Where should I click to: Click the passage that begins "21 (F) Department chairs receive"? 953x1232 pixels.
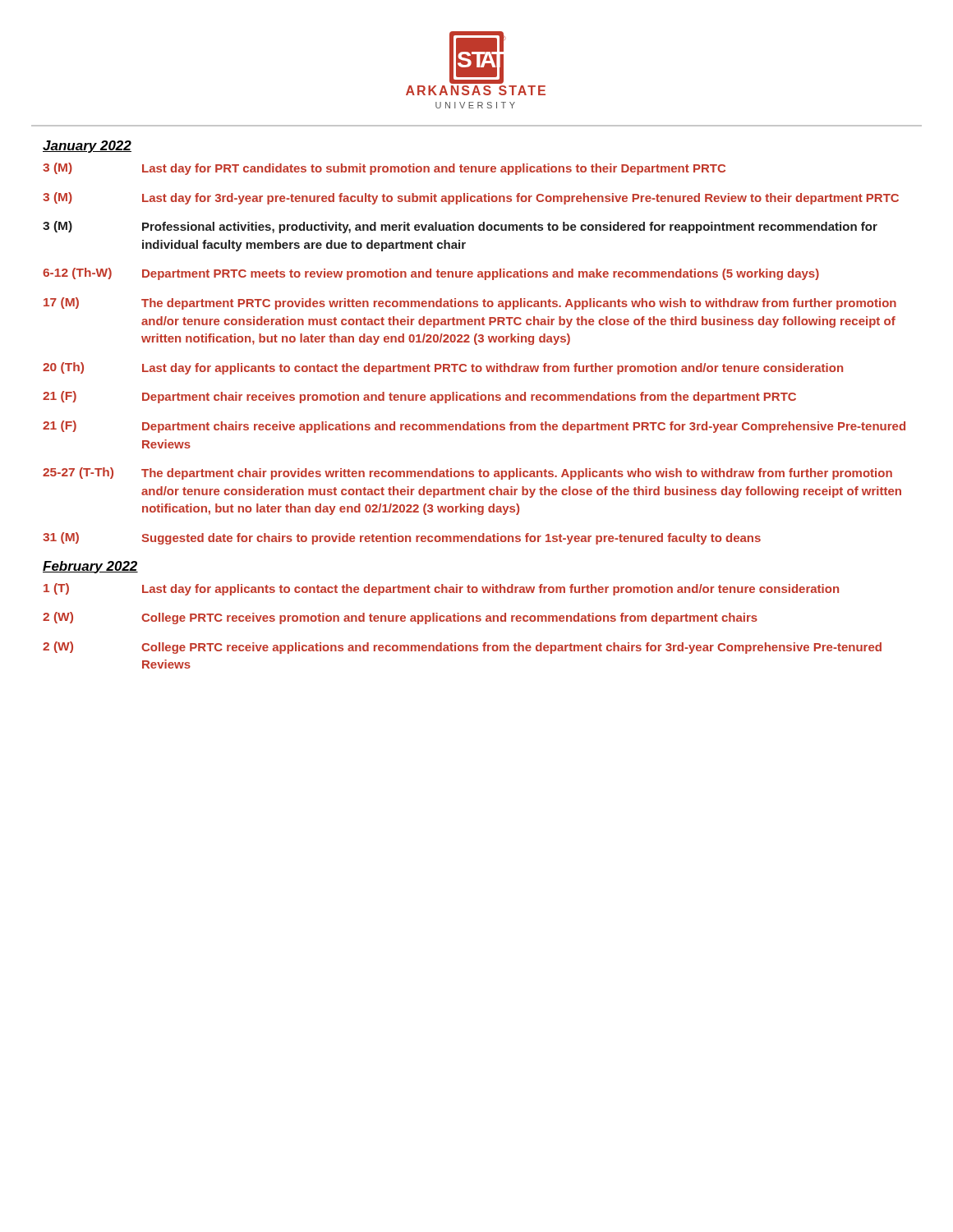click(x=476, y=435)
